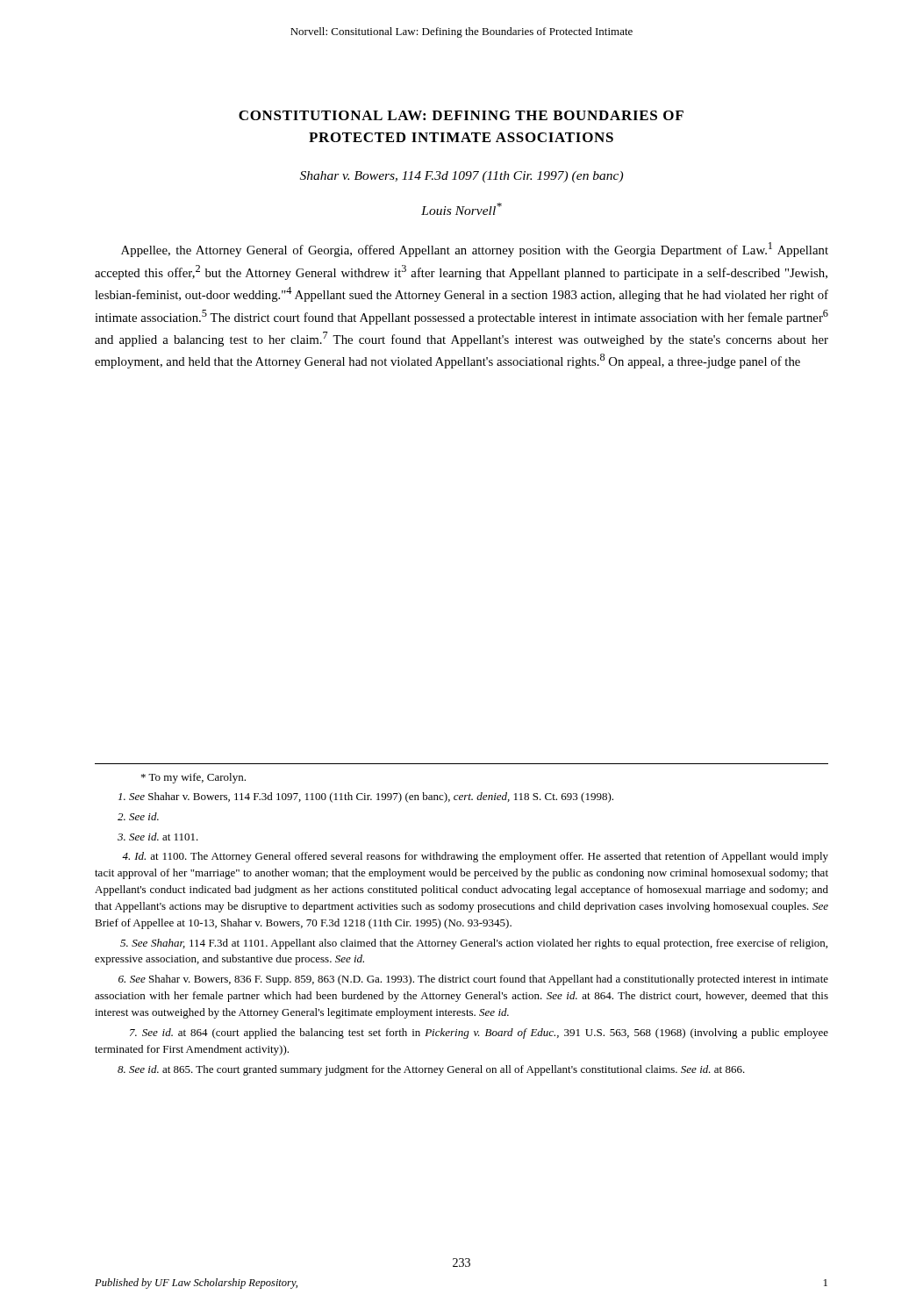Locate the text with the text "Louis Norvell*"
Image resolution: width=923 pixels, height=1316 pixels.
pyautogui.click(x=462, y=209)
